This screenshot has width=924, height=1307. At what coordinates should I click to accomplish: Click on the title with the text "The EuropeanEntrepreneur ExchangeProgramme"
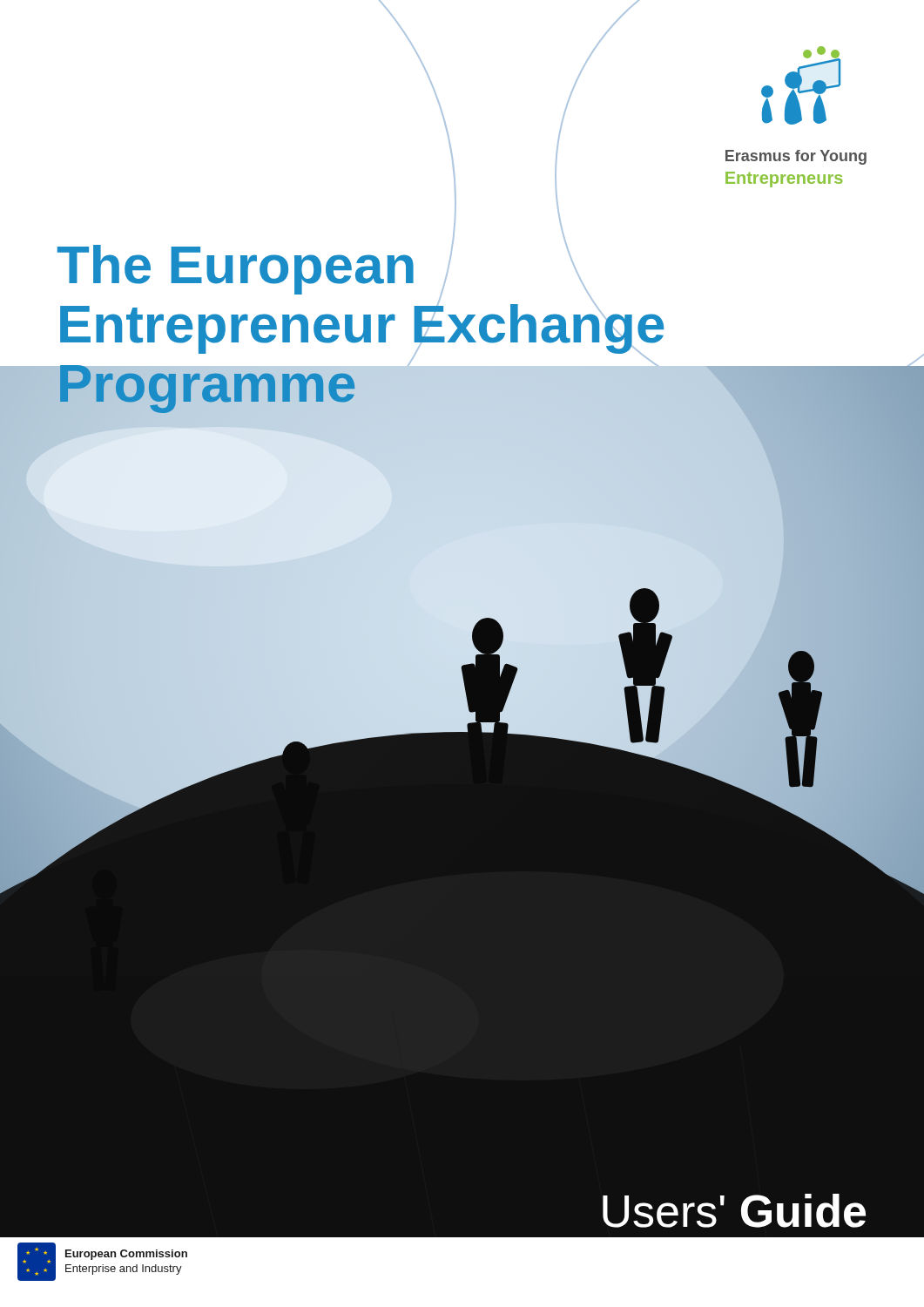coord(361,324)
